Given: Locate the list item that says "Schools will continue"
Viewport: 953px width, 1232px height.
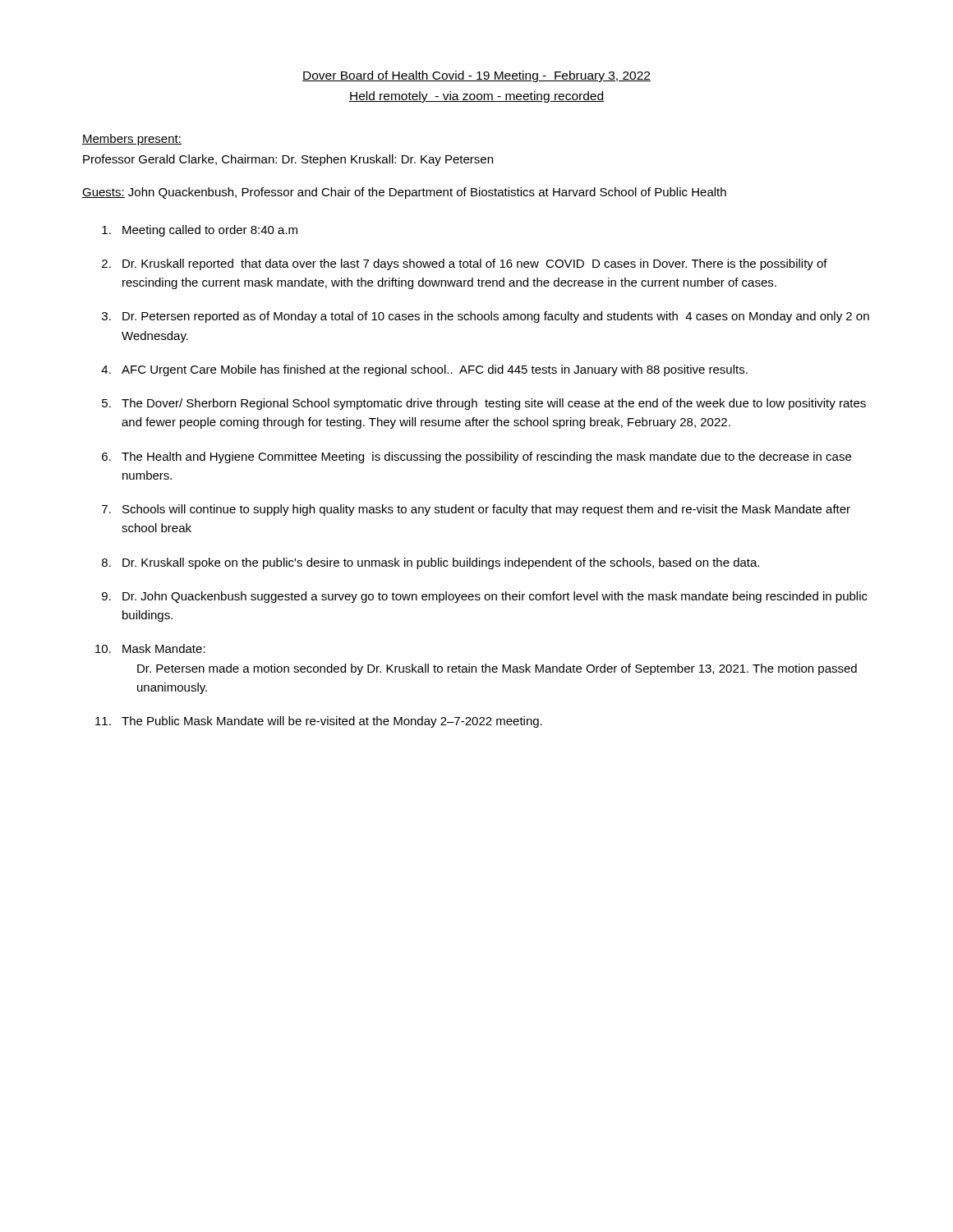Looking at the screenshot, I should [x=486, y=518].
